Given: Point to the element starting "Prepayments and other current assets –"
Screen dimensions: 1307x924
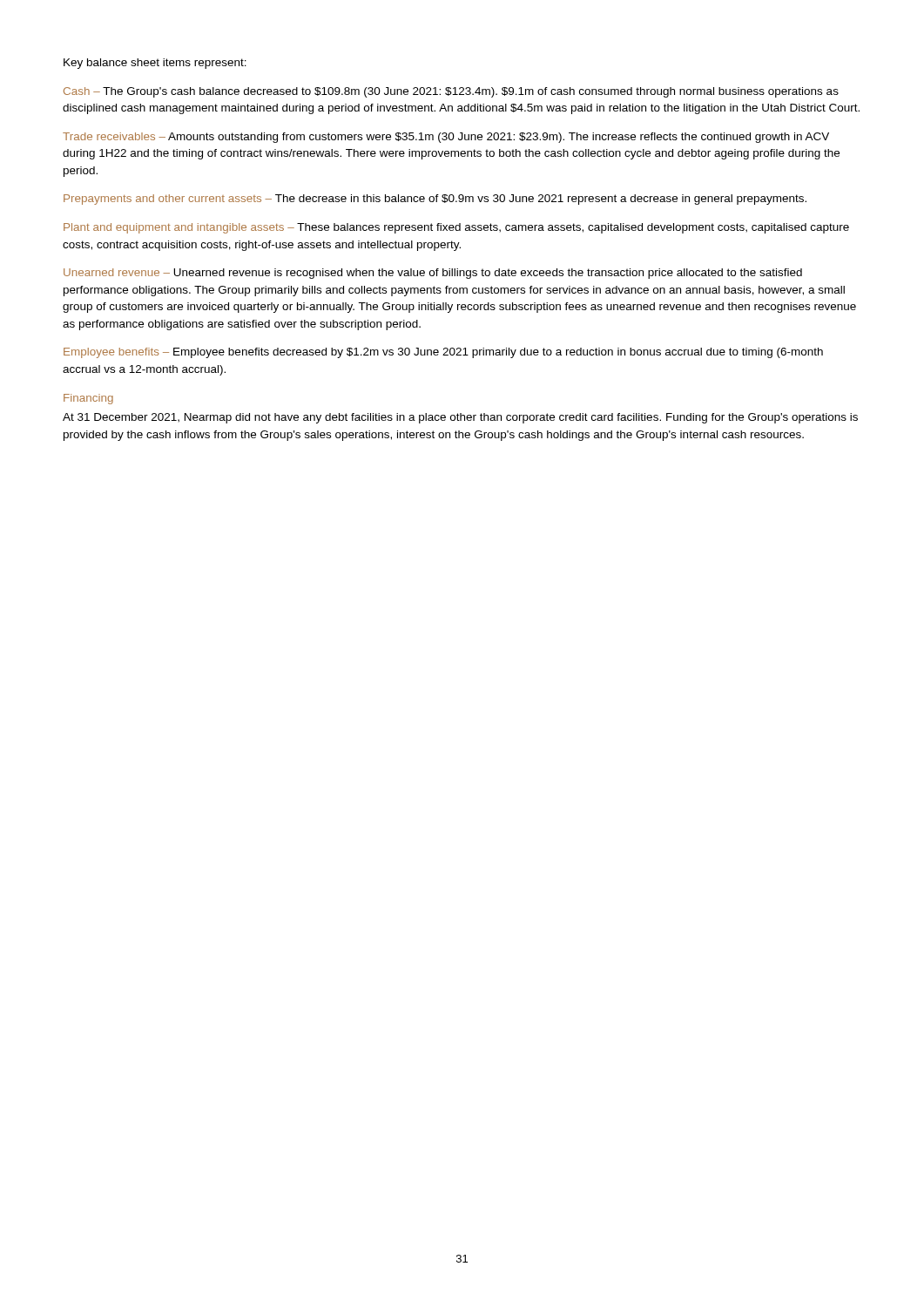Looking at the screenshot, I should [435, 199].
